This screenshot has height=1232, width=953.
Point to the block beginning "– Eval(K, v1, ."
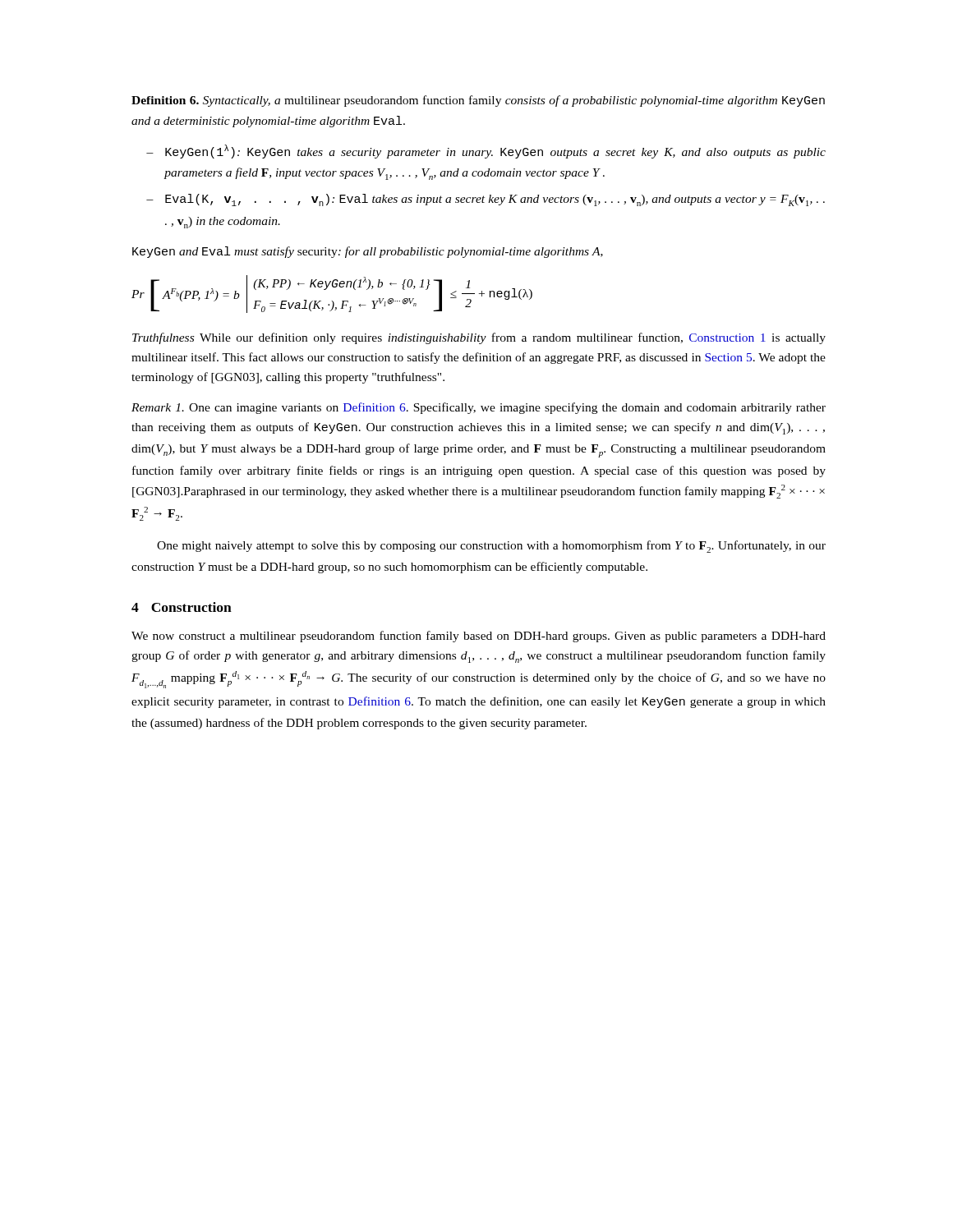pyautogui.click(x=486, y=211)
